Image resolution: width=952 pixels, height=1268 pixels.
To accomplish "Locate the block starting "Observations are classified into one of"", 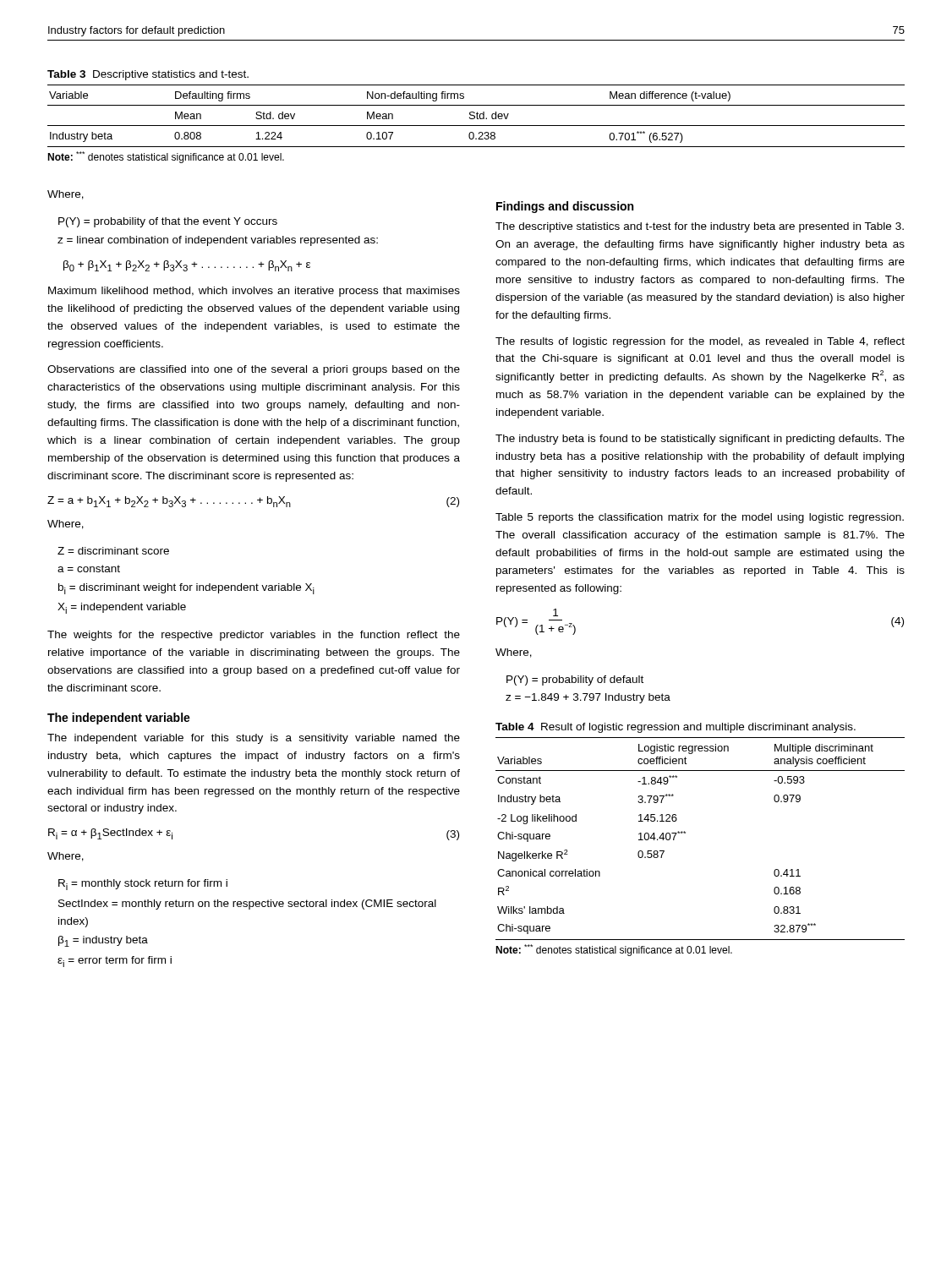I will [254, 422].
